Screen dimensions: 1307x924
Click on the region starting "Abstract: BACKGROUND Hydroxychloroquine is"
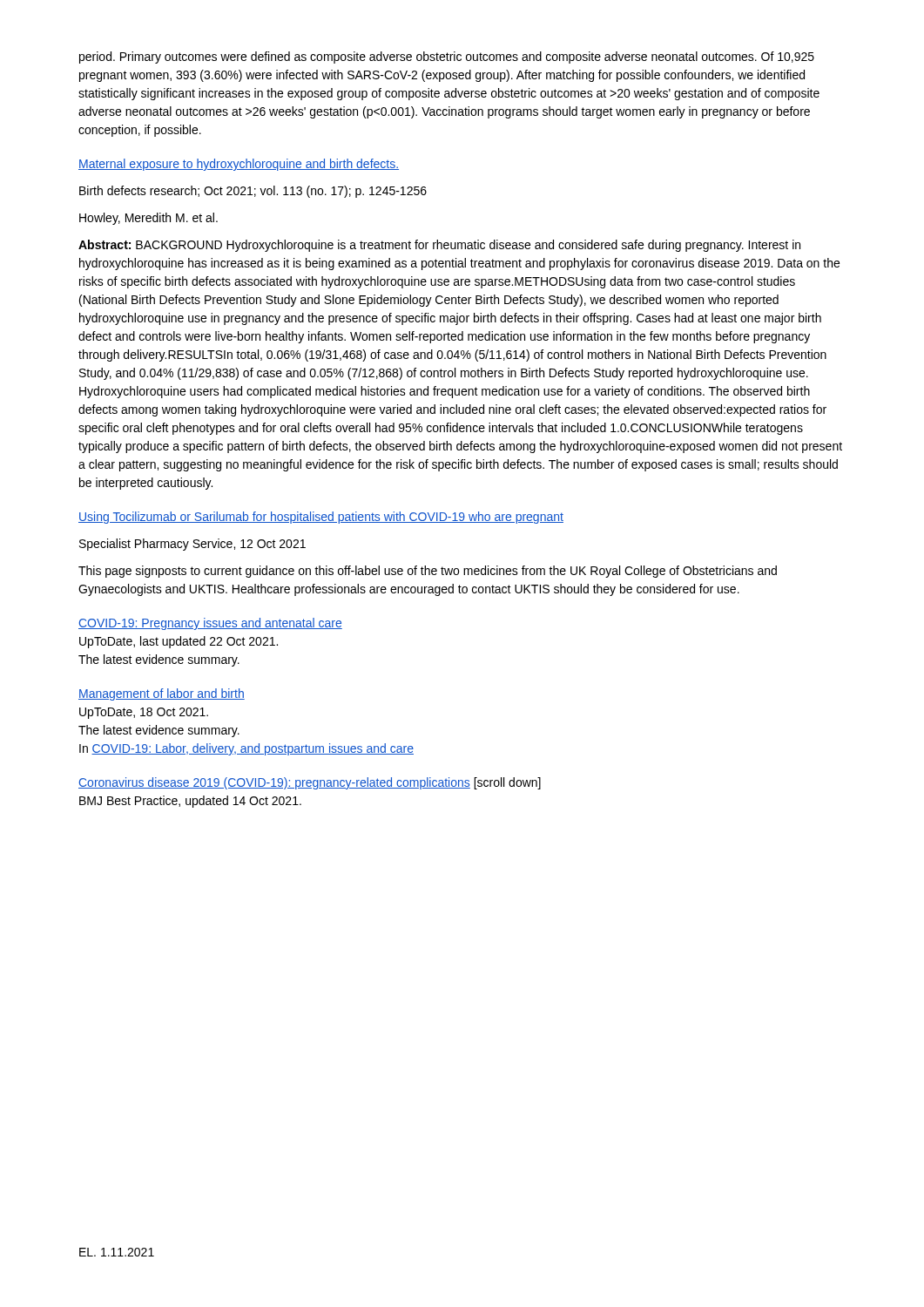[x=462, y=364]
